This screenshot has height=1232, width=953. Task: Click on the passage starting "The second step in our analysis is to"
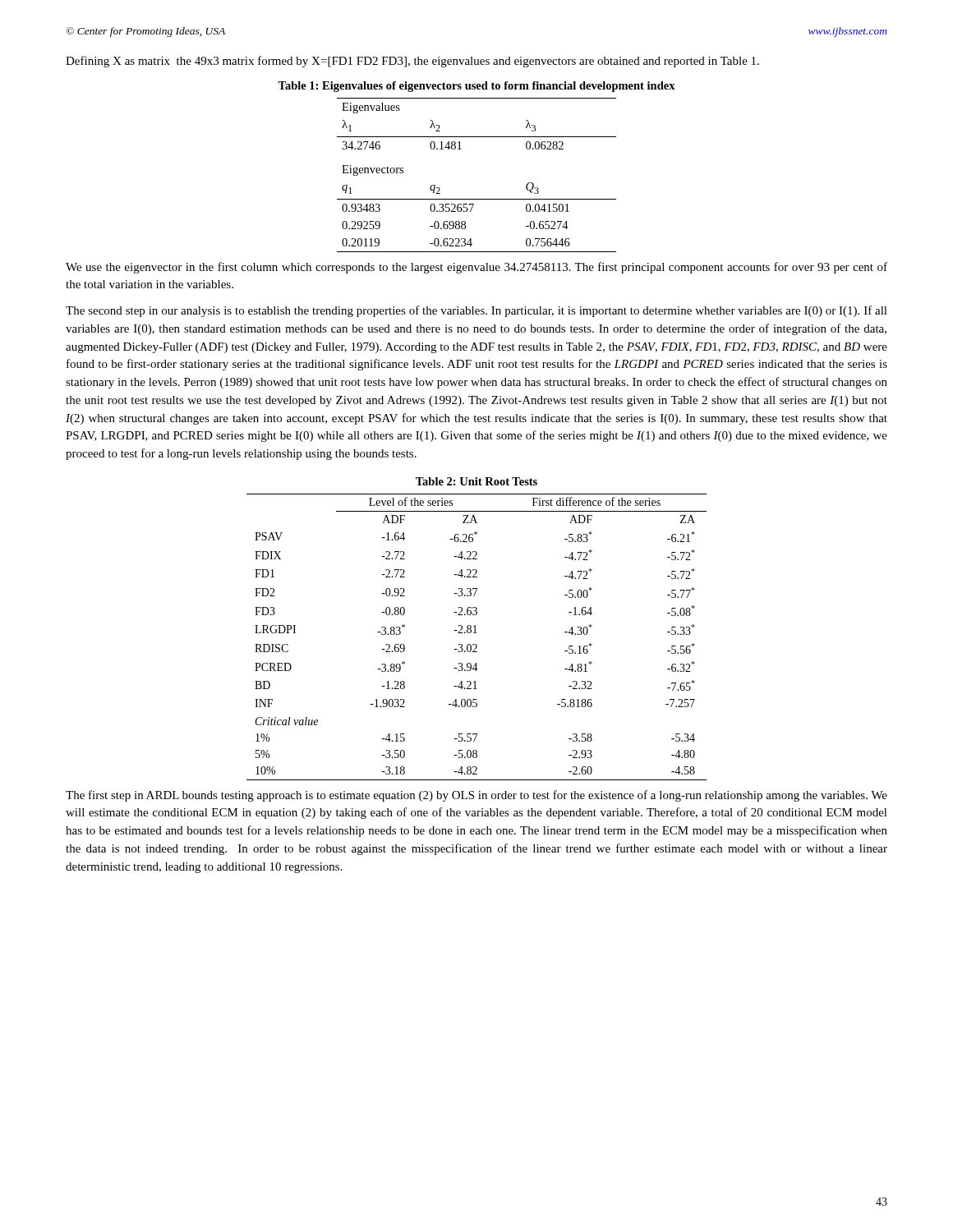point(476,382)
